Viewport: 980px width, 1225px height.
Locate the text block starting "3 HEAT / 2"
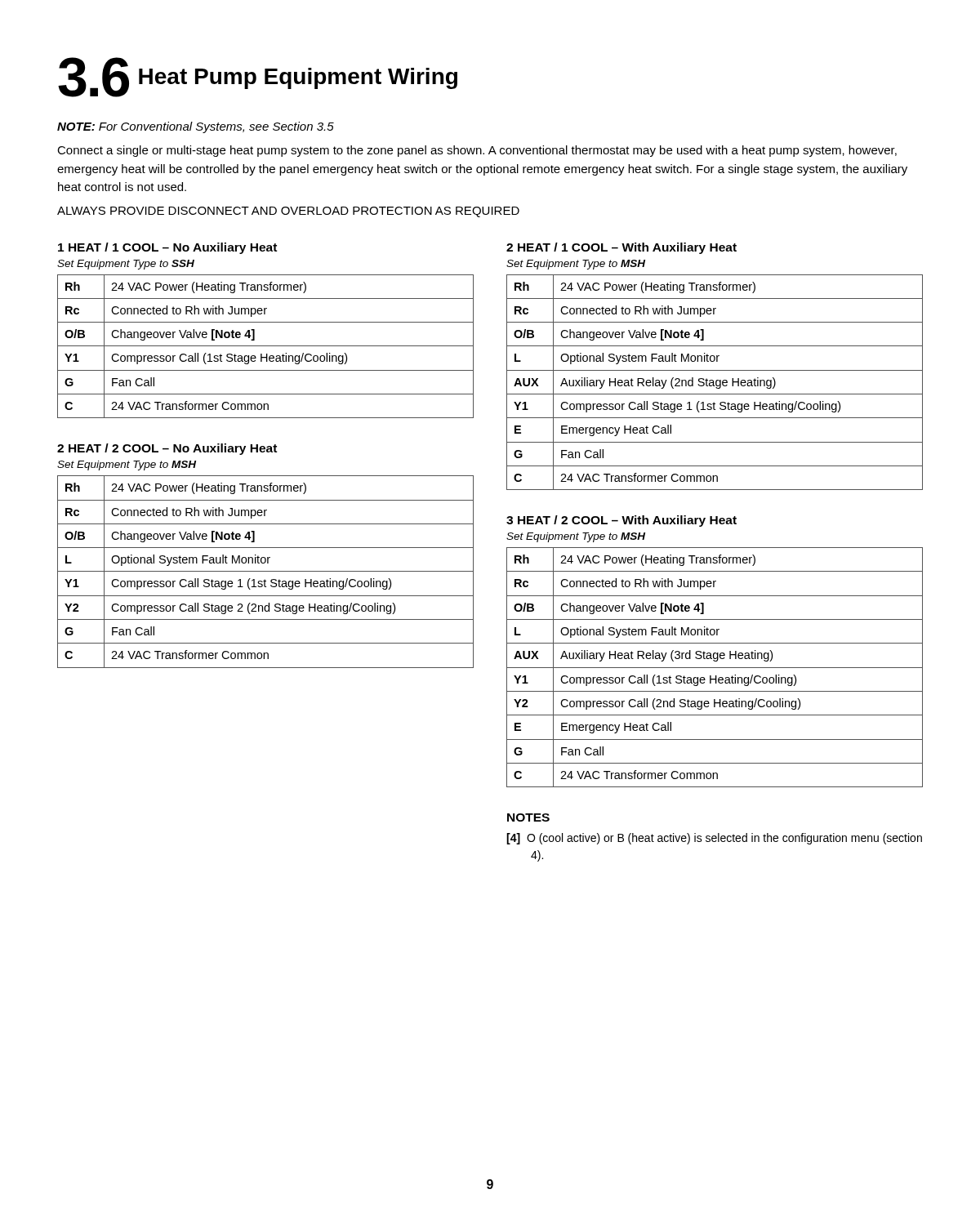[x=622, y=520]
